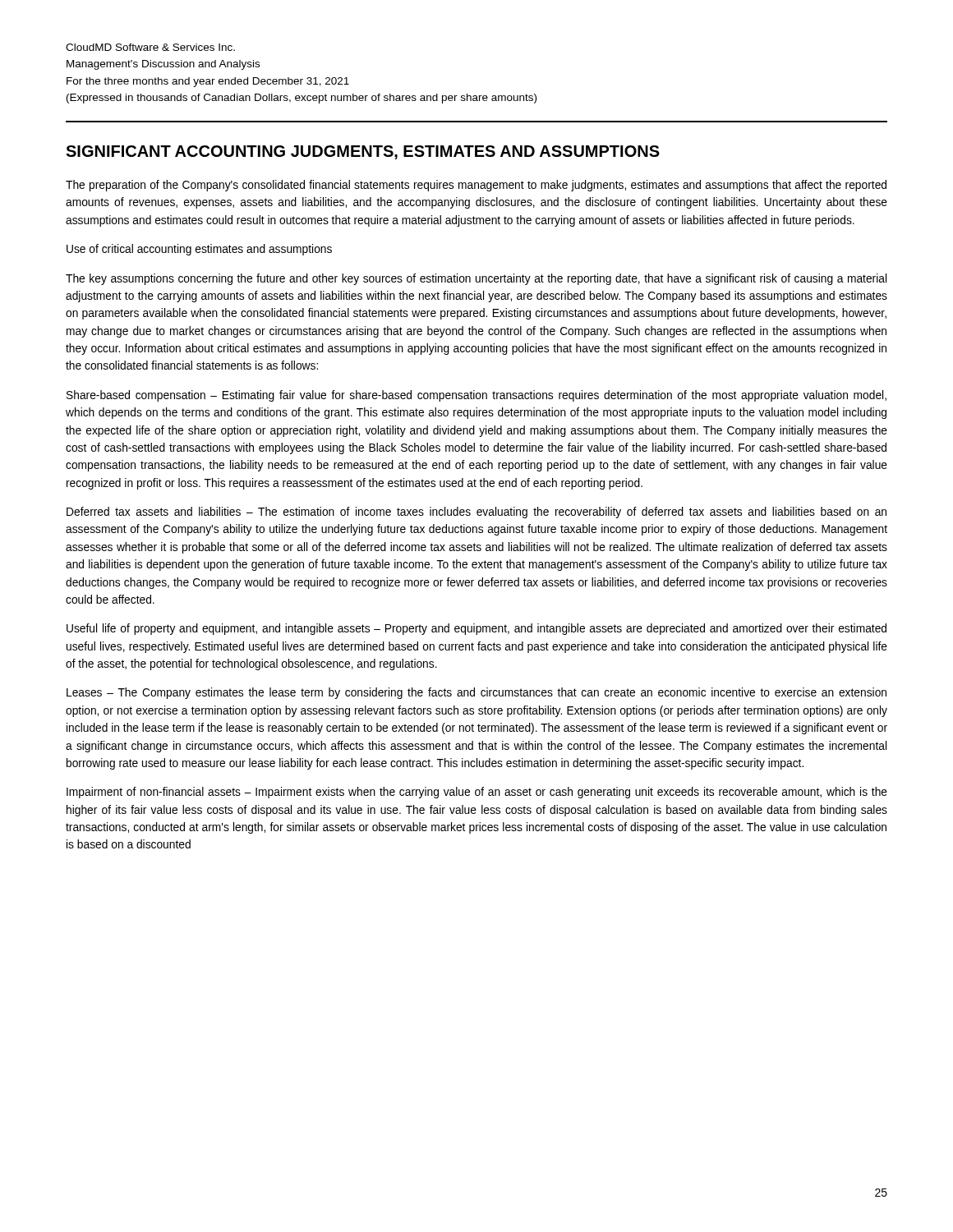
Task: Locate the block of text that opens with "Use of critical accounting"
Action: [x=199, y=249]
